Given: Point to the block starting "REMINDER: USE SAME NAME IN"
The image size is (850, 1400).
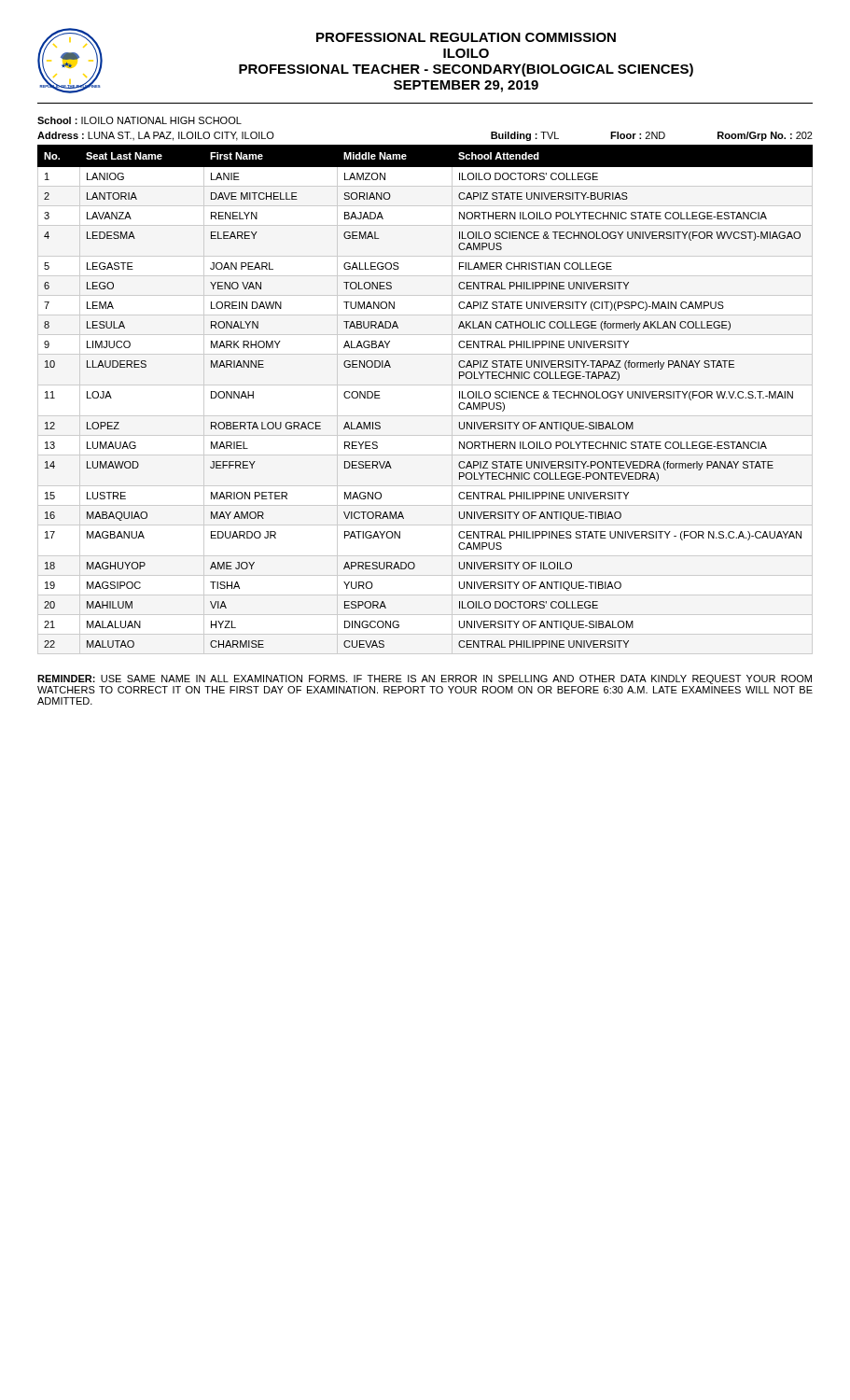Looking at the screenshot, I should pos(425,690).
